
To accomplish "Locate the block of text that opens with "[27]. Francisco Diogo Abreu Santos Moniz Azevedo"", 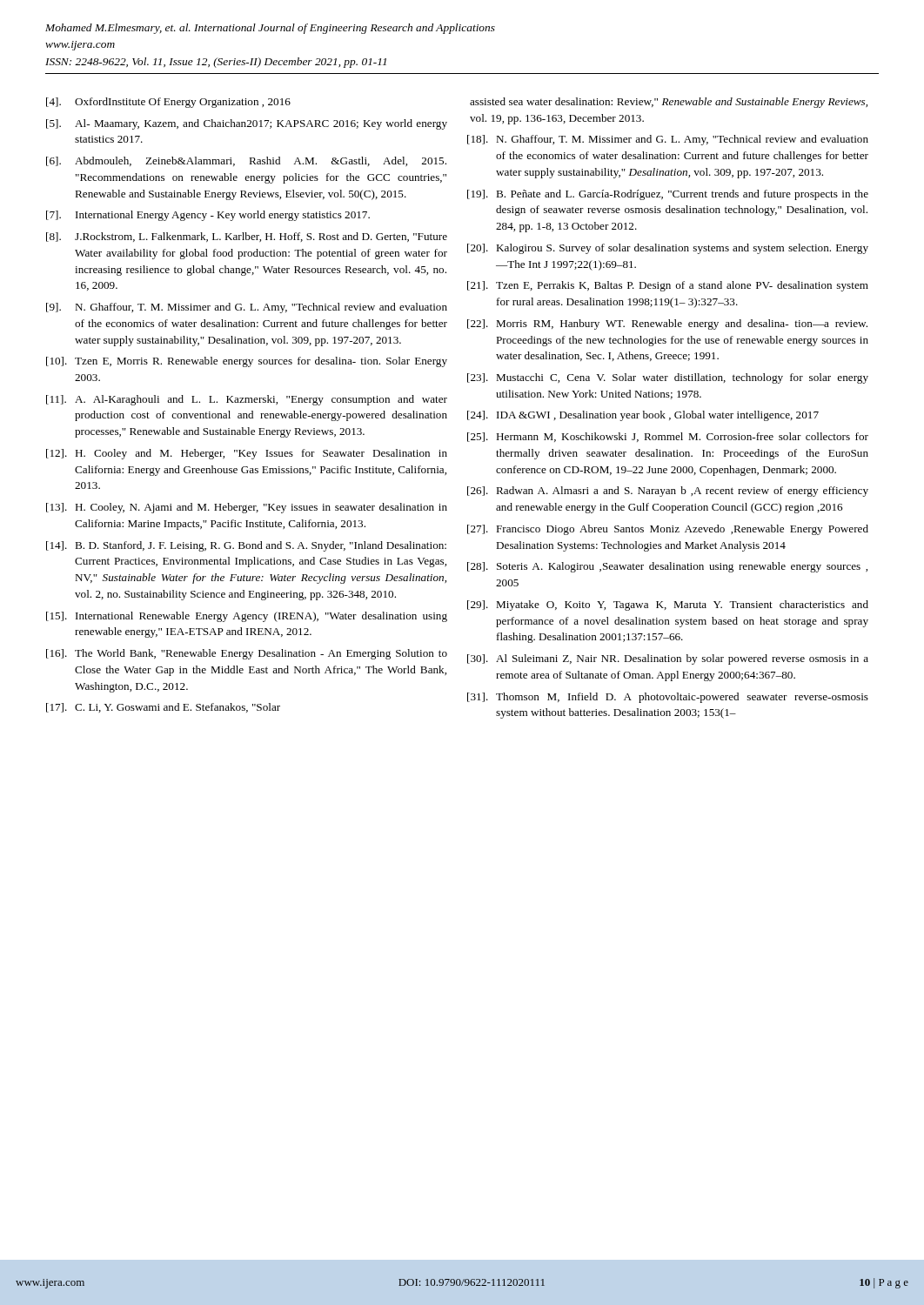I will pyautogui.click(x=667, y=537).
